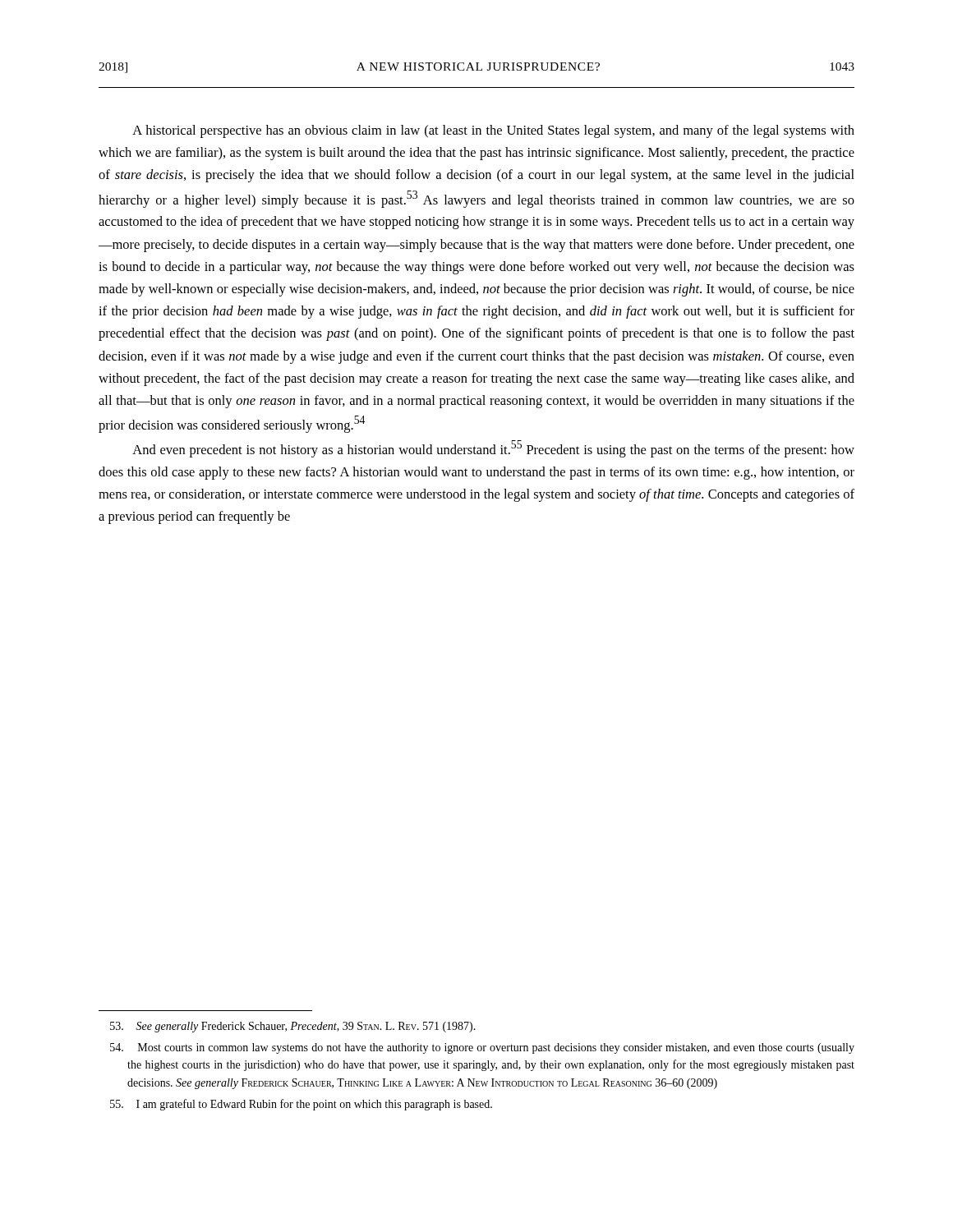Click on the block starting "See generally Frederick Schauer,"

pyautogui.click(x=287, y=1027)
